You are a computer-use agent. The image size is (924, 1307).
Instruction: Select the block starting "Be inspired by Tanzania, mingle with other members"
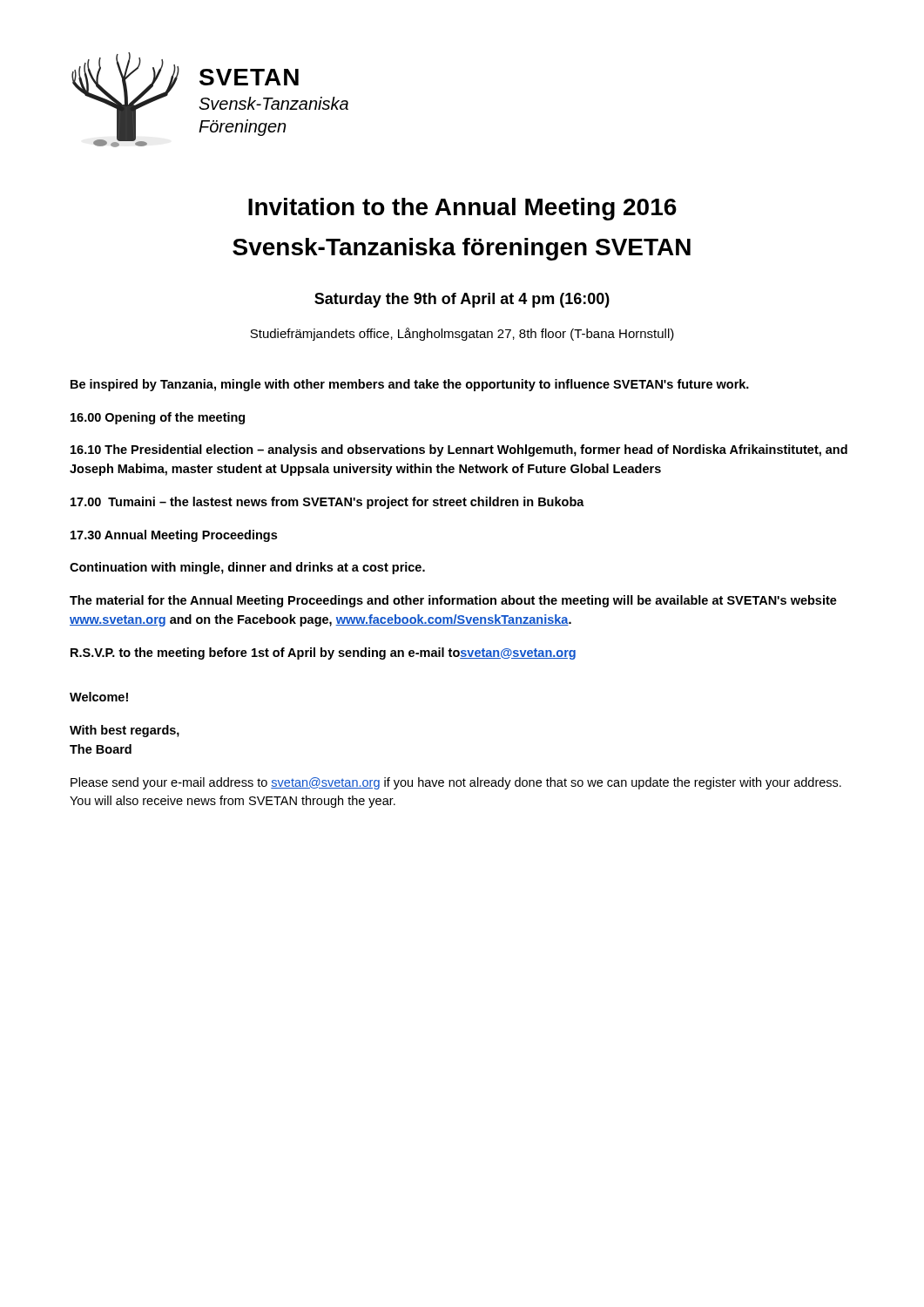tap(409, 384)
